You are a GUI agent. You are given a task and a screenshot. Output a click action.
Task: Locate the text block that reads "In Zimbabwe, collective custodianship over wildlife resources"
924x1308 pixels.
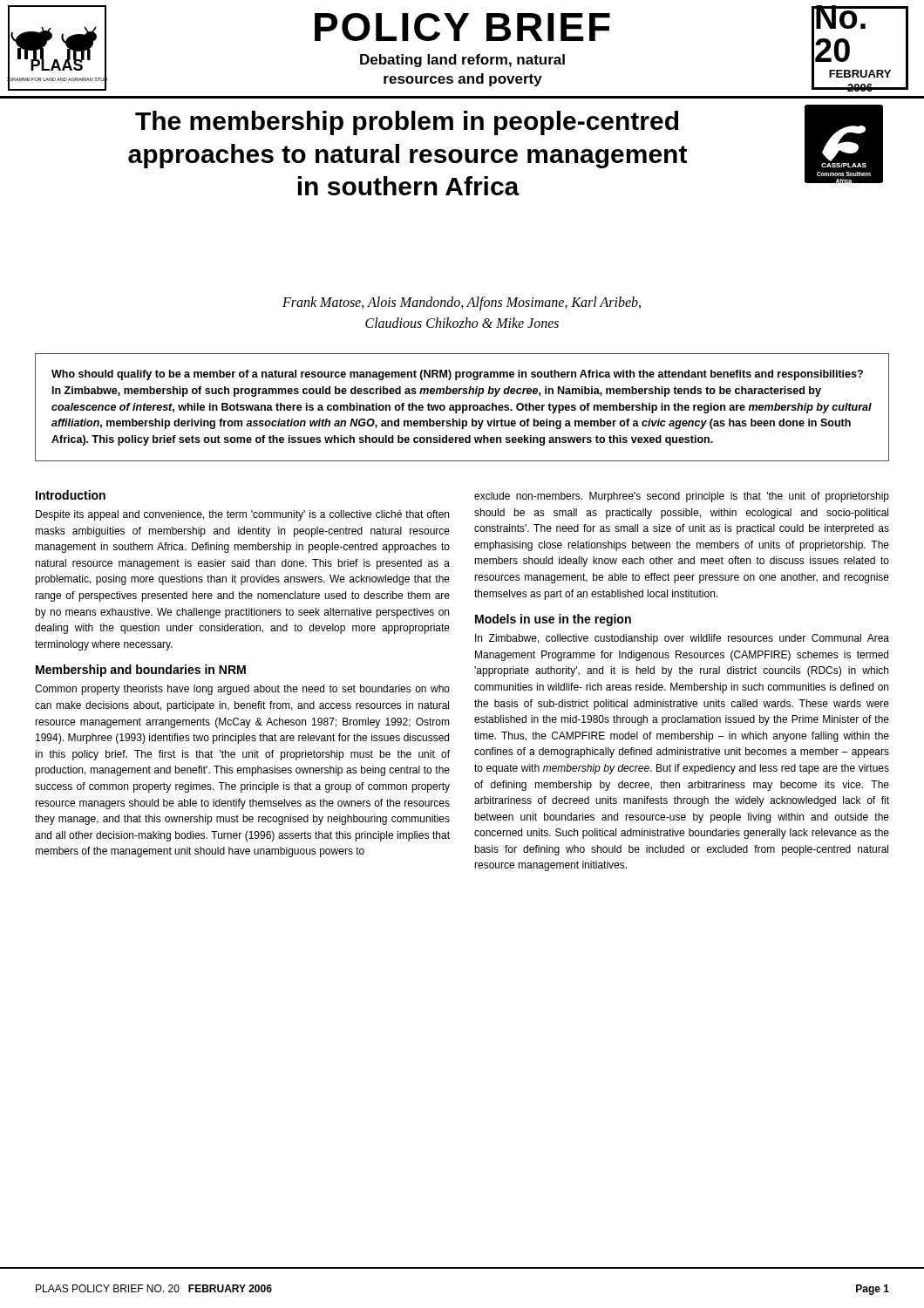[x=682, y=752]
